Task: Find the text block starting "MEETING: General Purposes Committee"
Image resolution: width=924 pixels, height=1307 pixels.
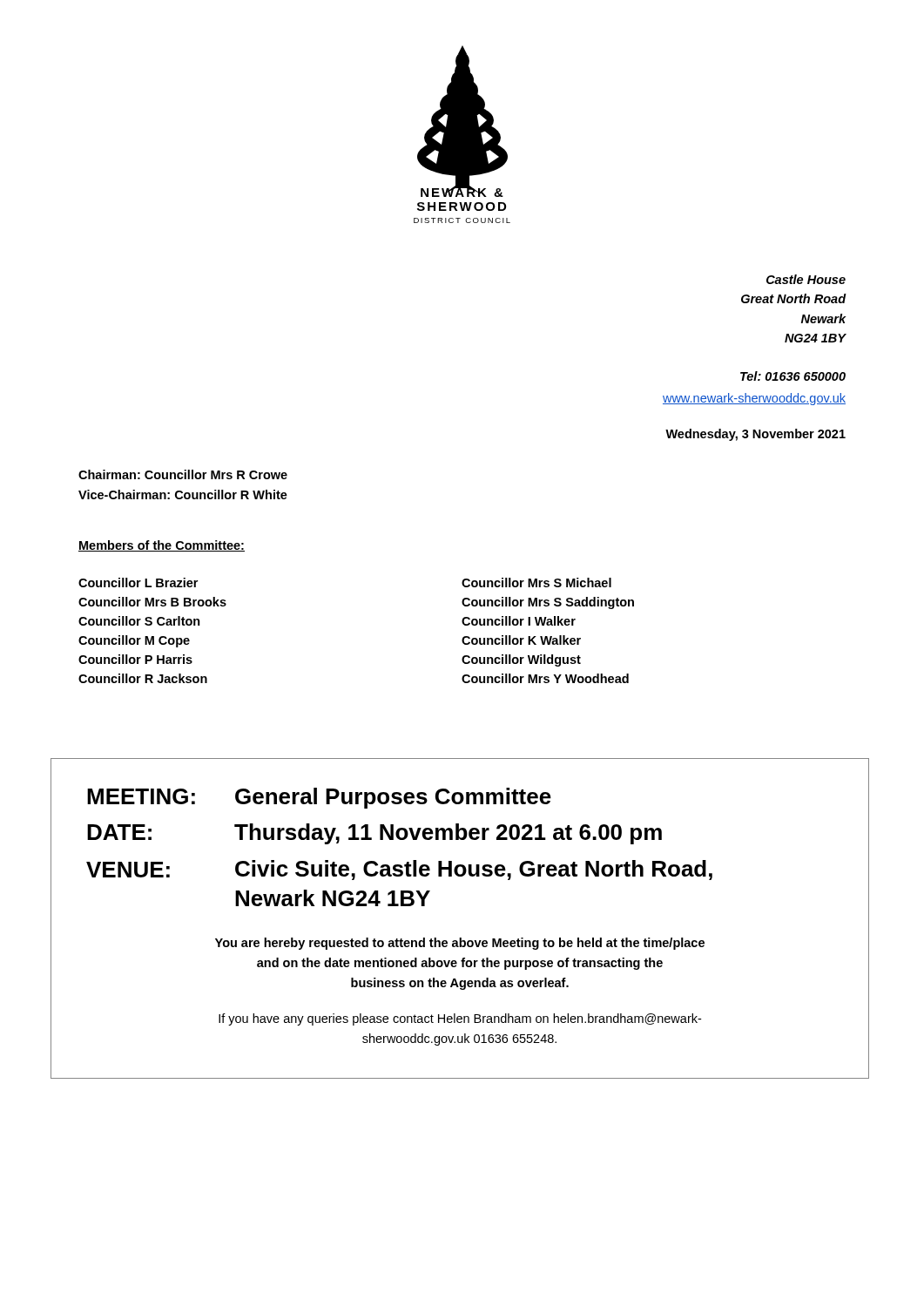Action: tap(319, 797)
